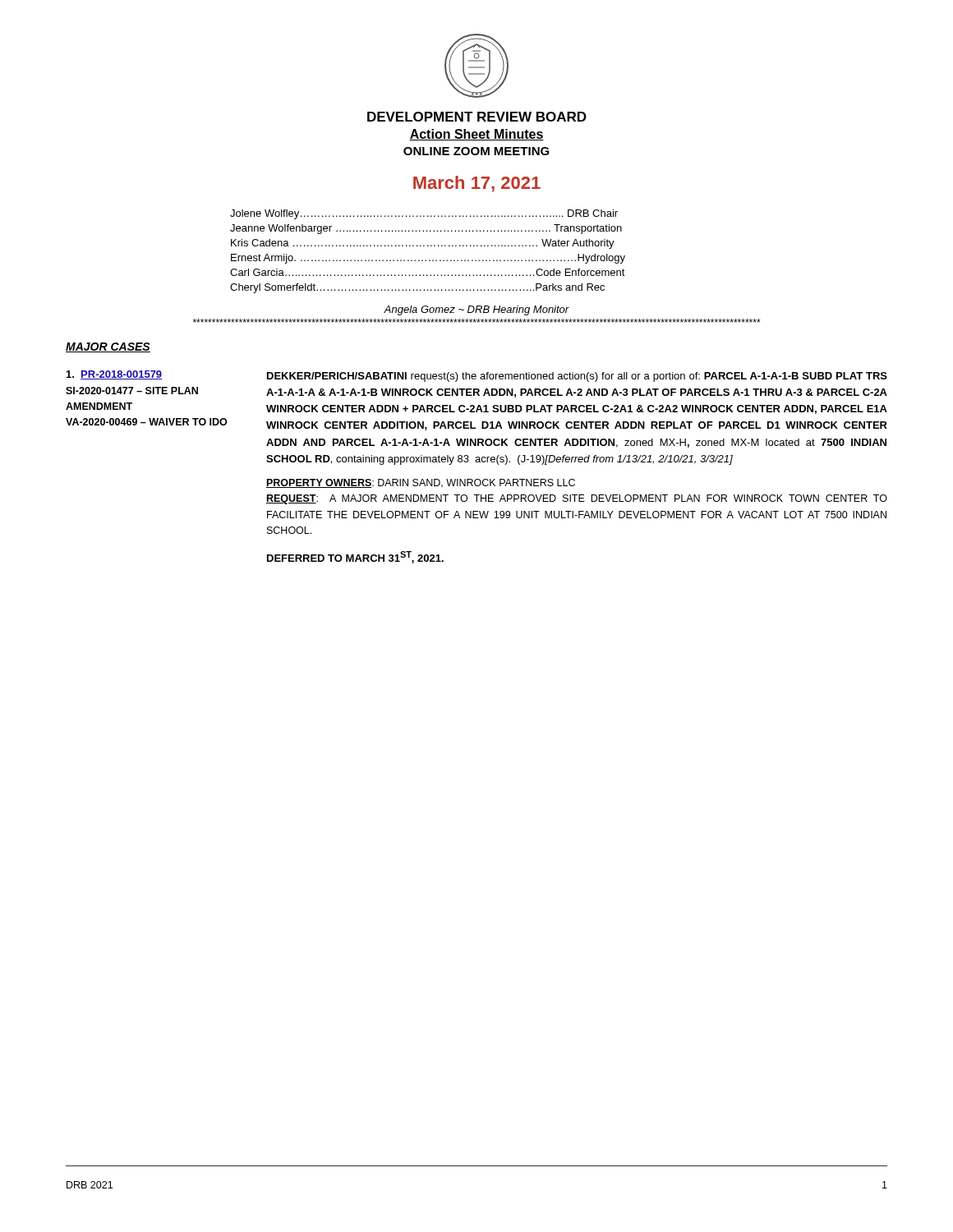Click on the passage starting "Jolene Wolfley………….……..………………………………..…………..... DRB Chair Jeanne"
953x1232 pixels.
pyautogui.click(x=476, y=250)
